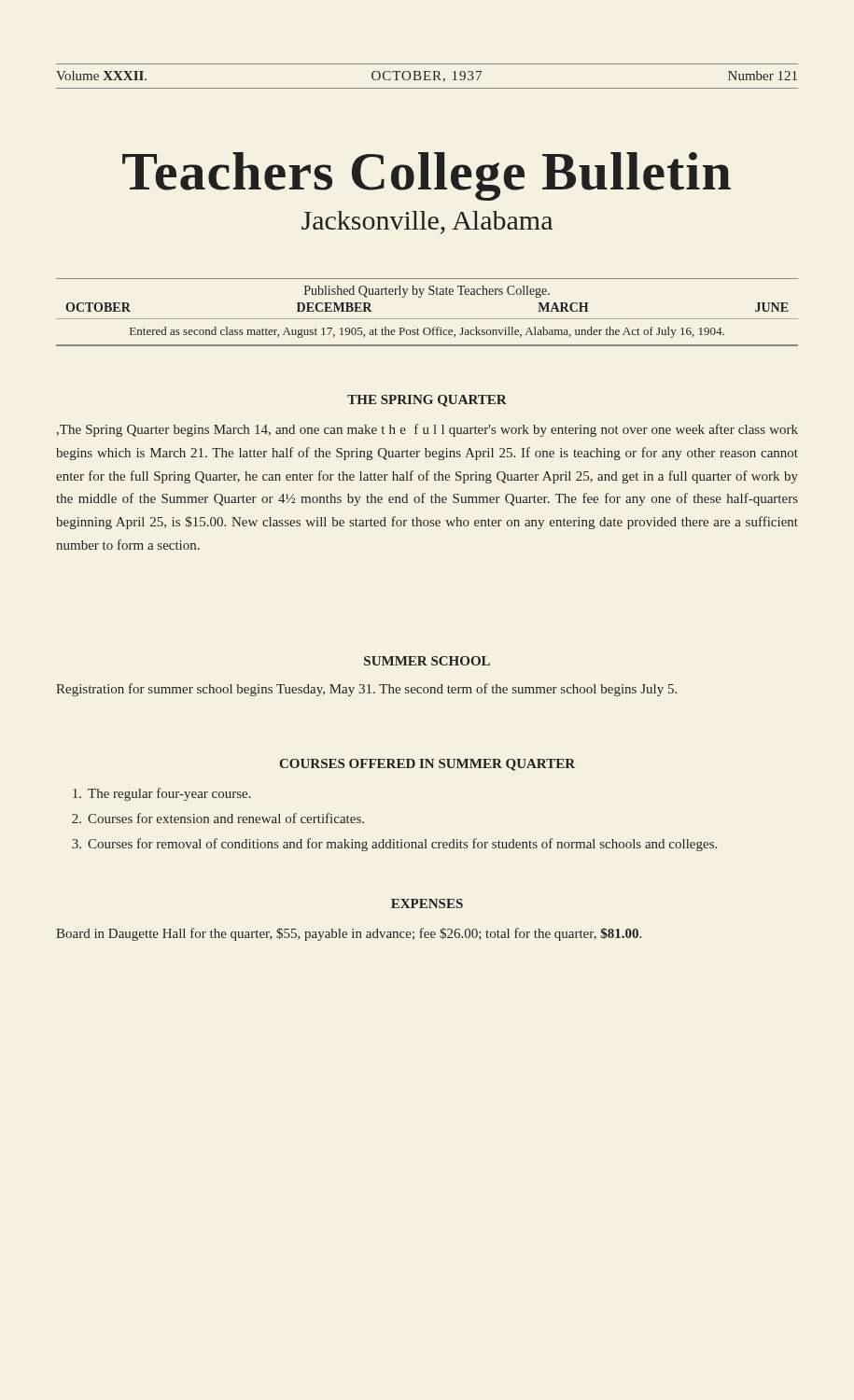The width and height of the screenshot is (854, 1400).
Task: Click on the text block containing "Board in Daugette Hall for the quarter,"
Action: point(427,934)
